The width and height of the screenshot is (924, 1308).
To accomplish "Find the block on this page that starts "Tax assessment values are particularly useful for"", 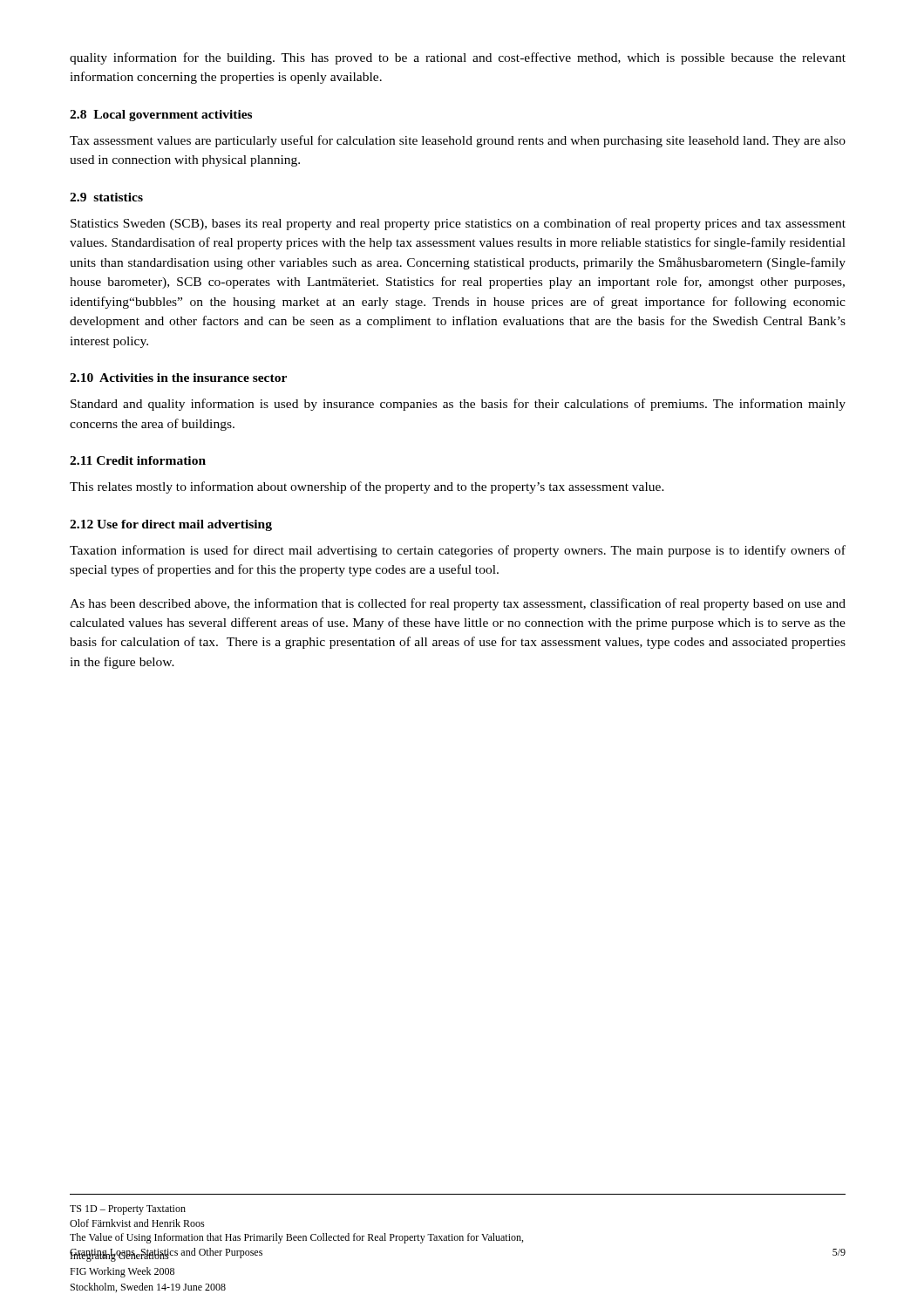I will click(458, 150).
